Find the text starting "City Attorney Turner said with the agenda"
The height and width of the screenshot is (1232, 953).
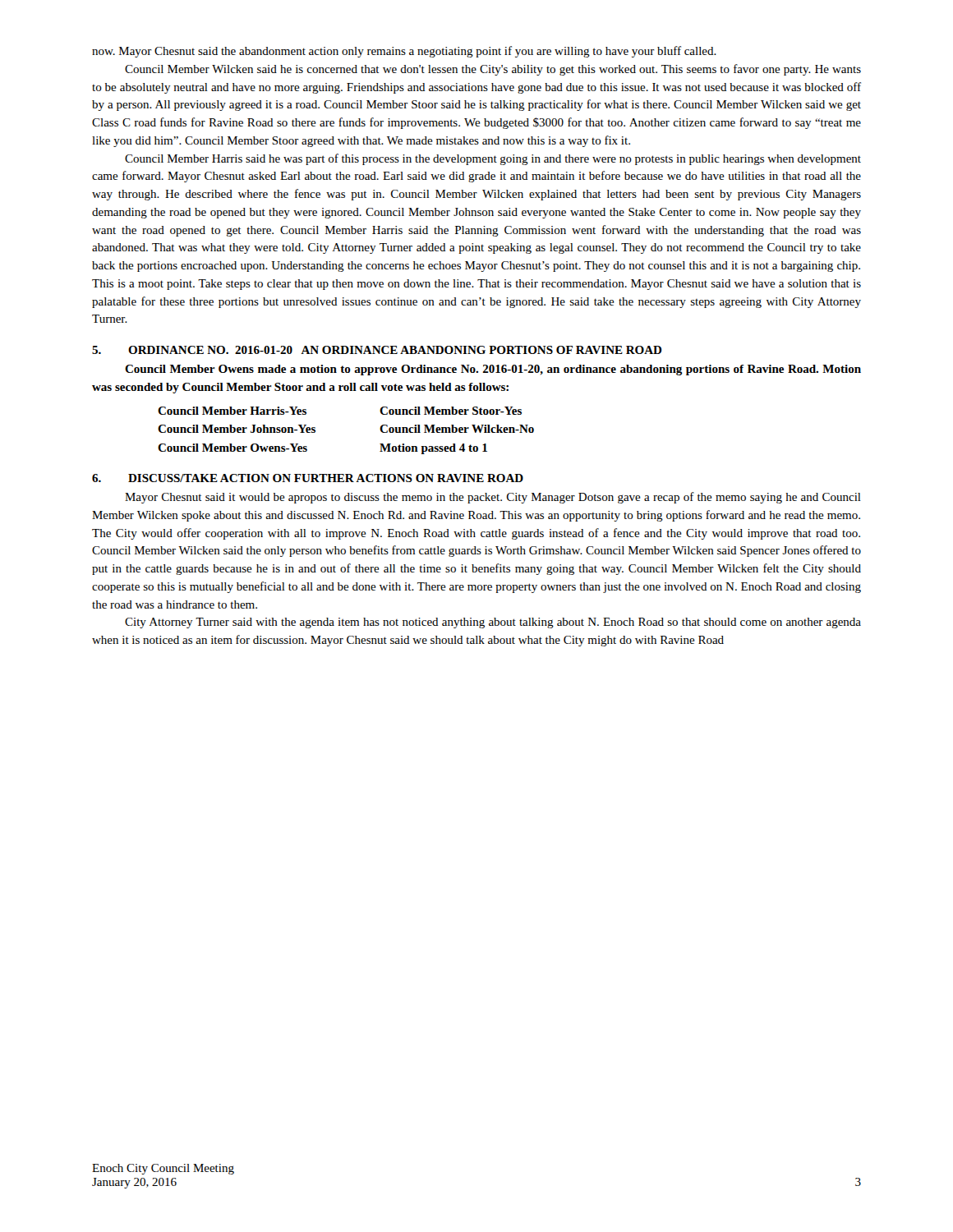click(x=476, y=632)
